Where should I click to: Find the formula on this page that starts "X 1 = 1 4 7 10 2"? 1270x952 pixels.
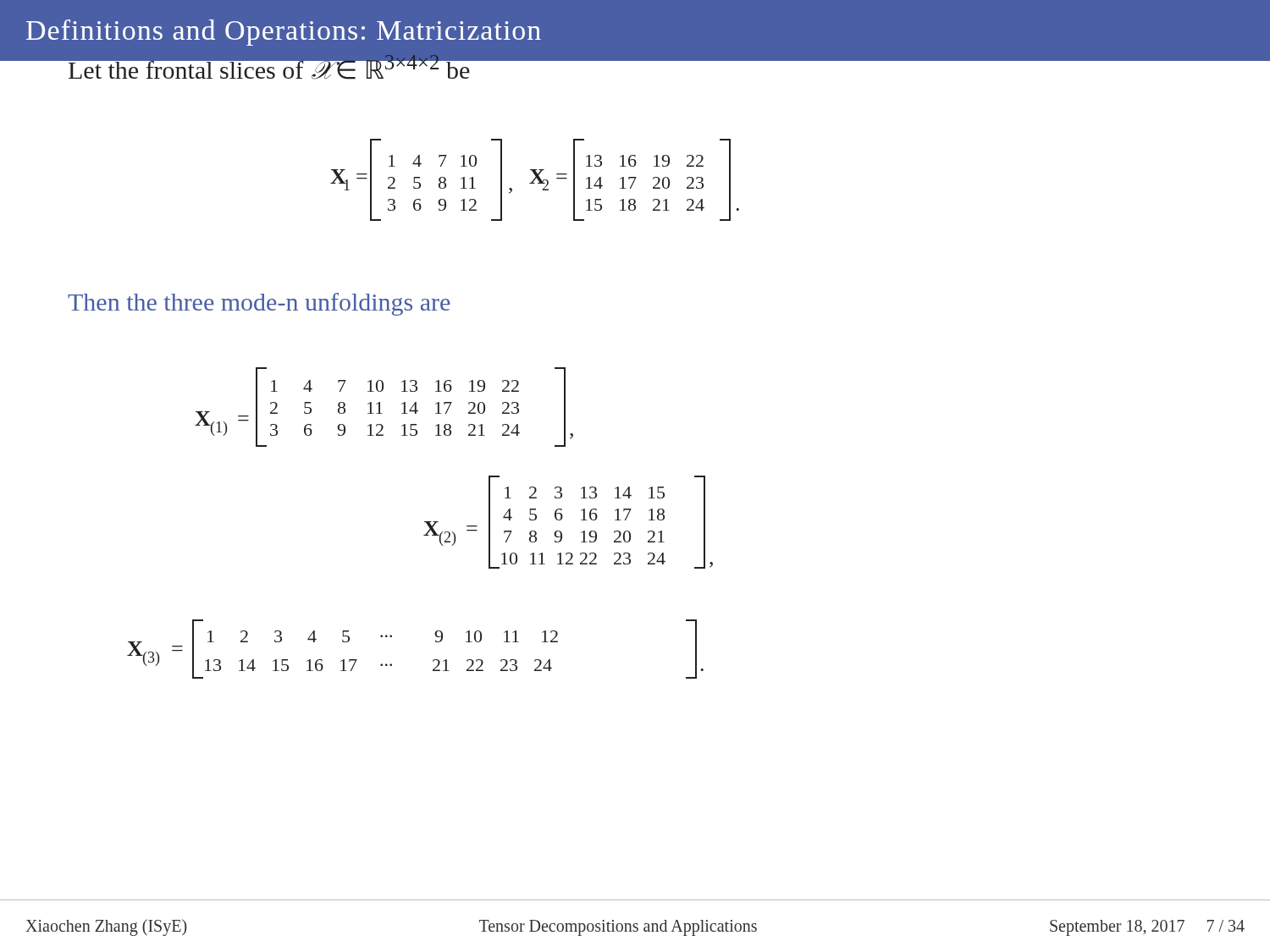click(635, 180)
